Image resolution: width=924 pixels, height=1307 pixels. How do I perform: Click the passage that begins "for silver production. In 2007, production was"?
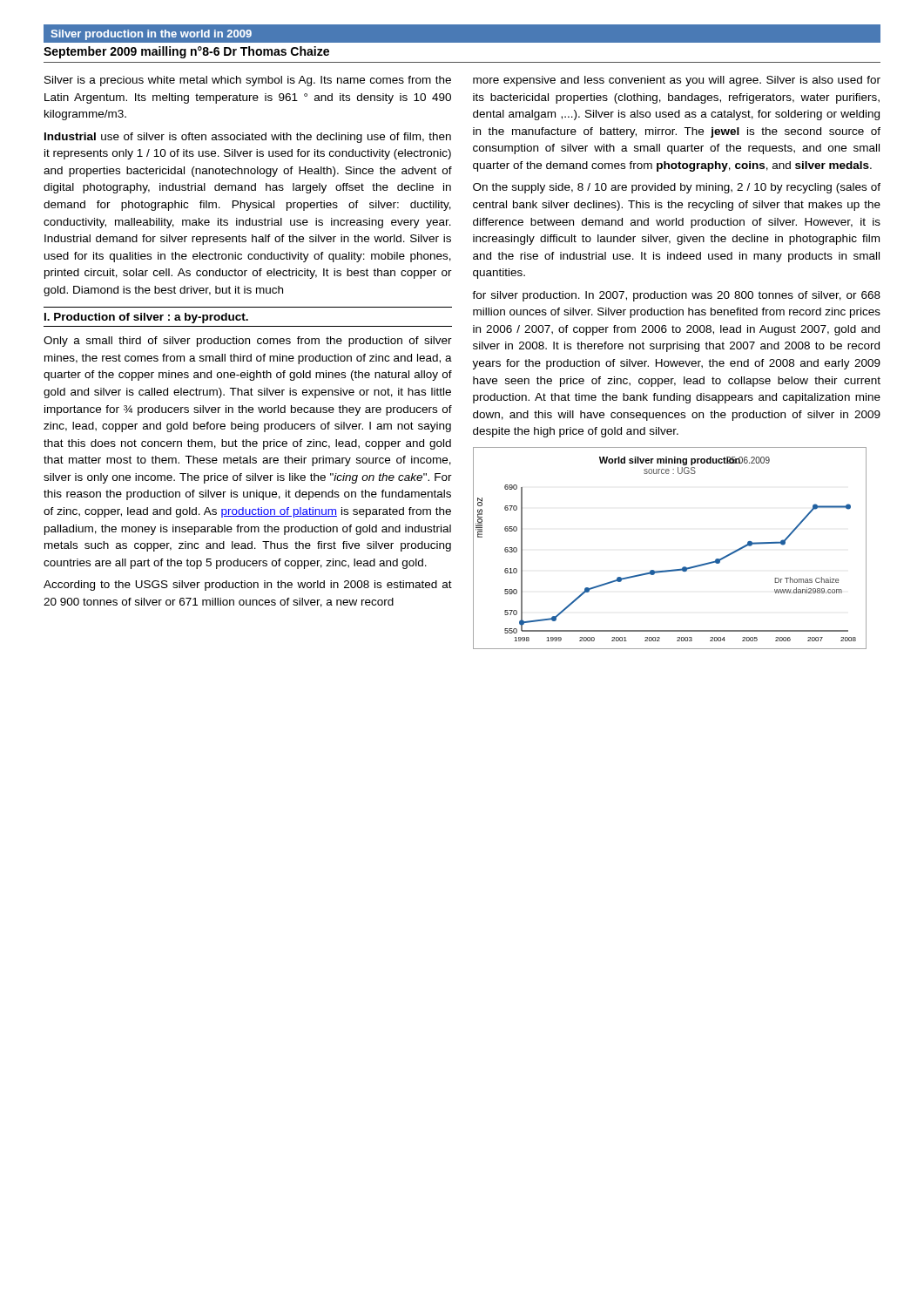(676, 363)
